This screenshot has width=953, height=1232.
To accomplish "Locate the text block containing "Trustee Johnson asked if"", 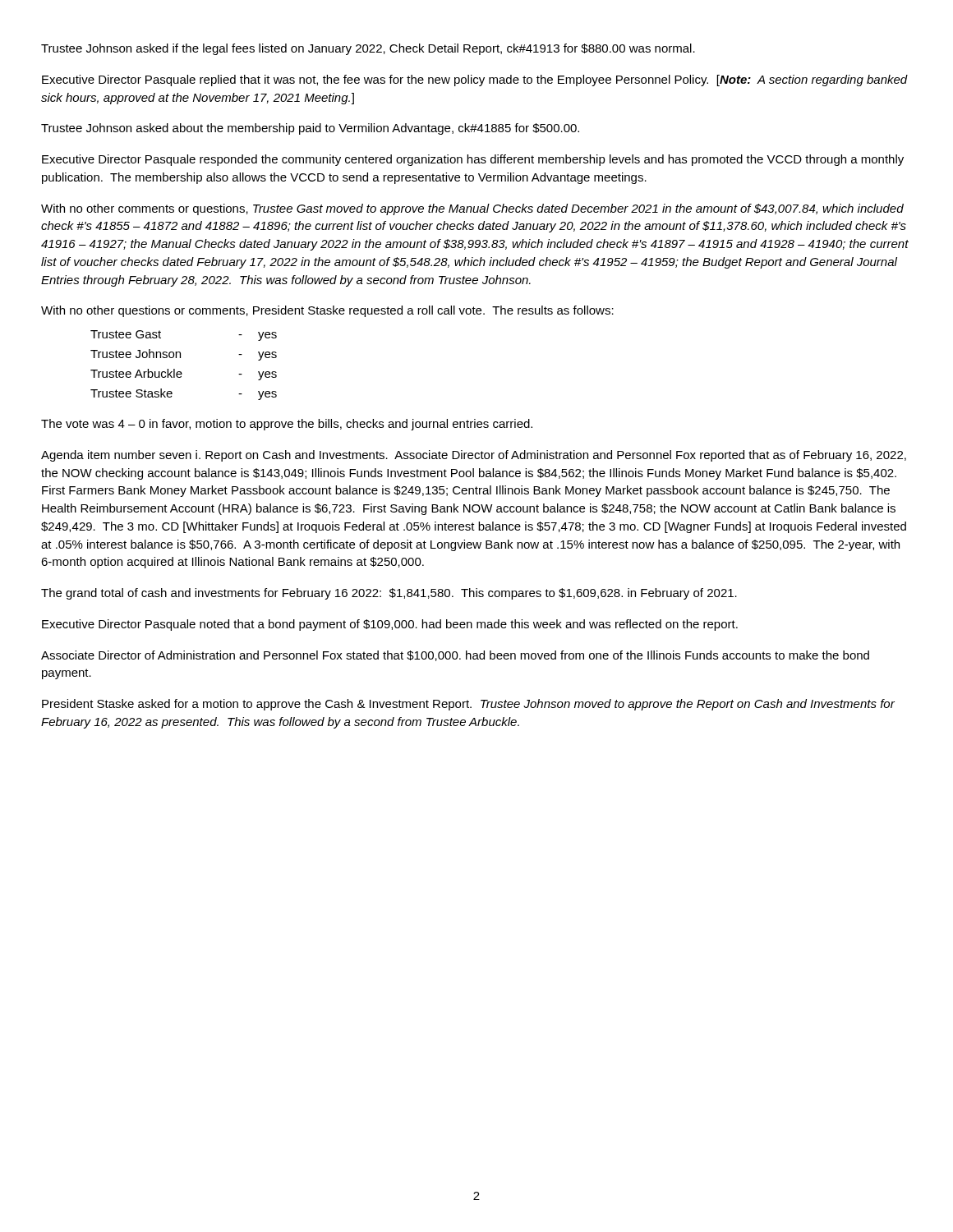I will click(x=368, y=48).
